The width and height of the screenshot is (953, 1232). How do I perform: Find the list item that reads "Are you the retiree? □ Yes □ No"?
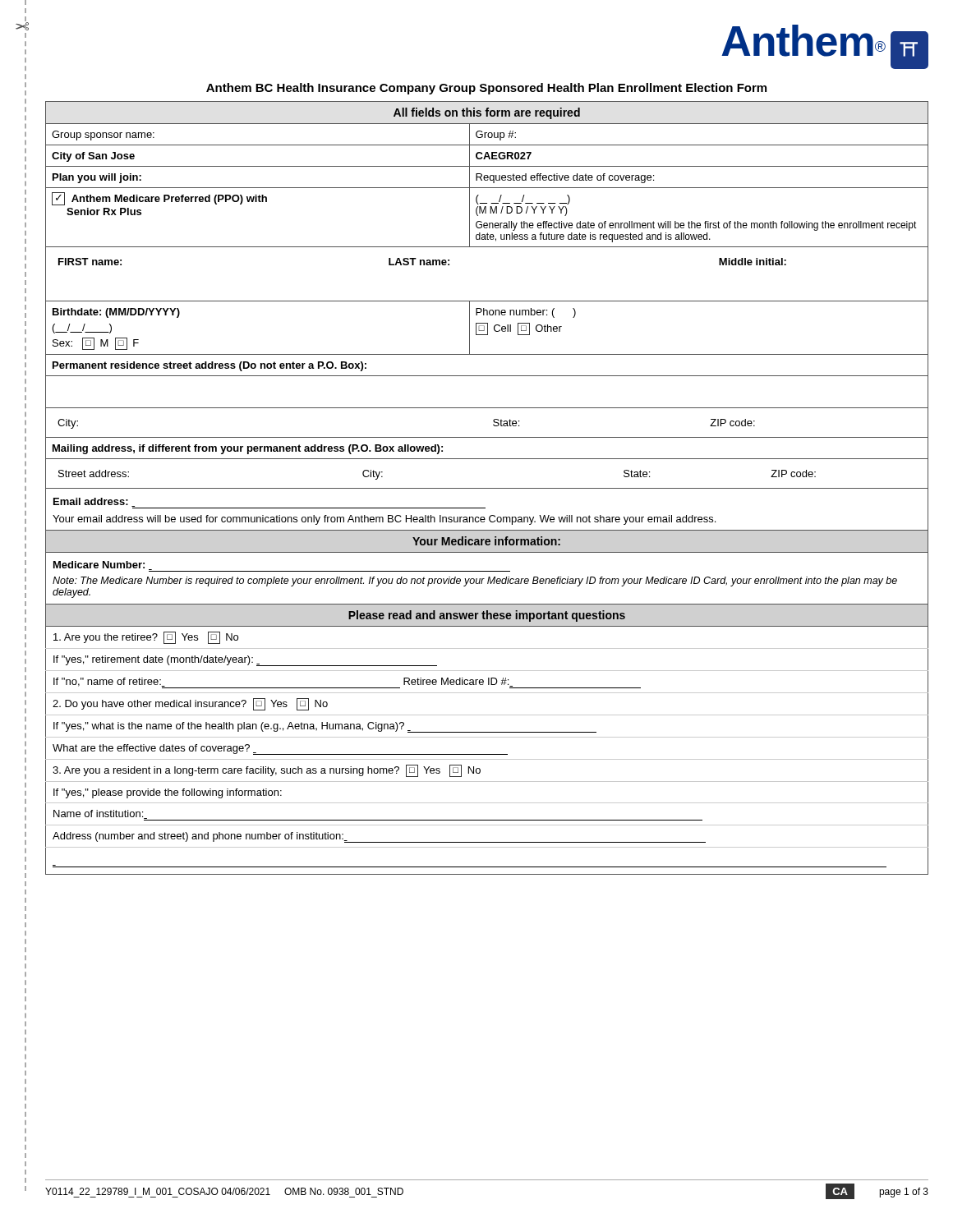pos(146,637)
